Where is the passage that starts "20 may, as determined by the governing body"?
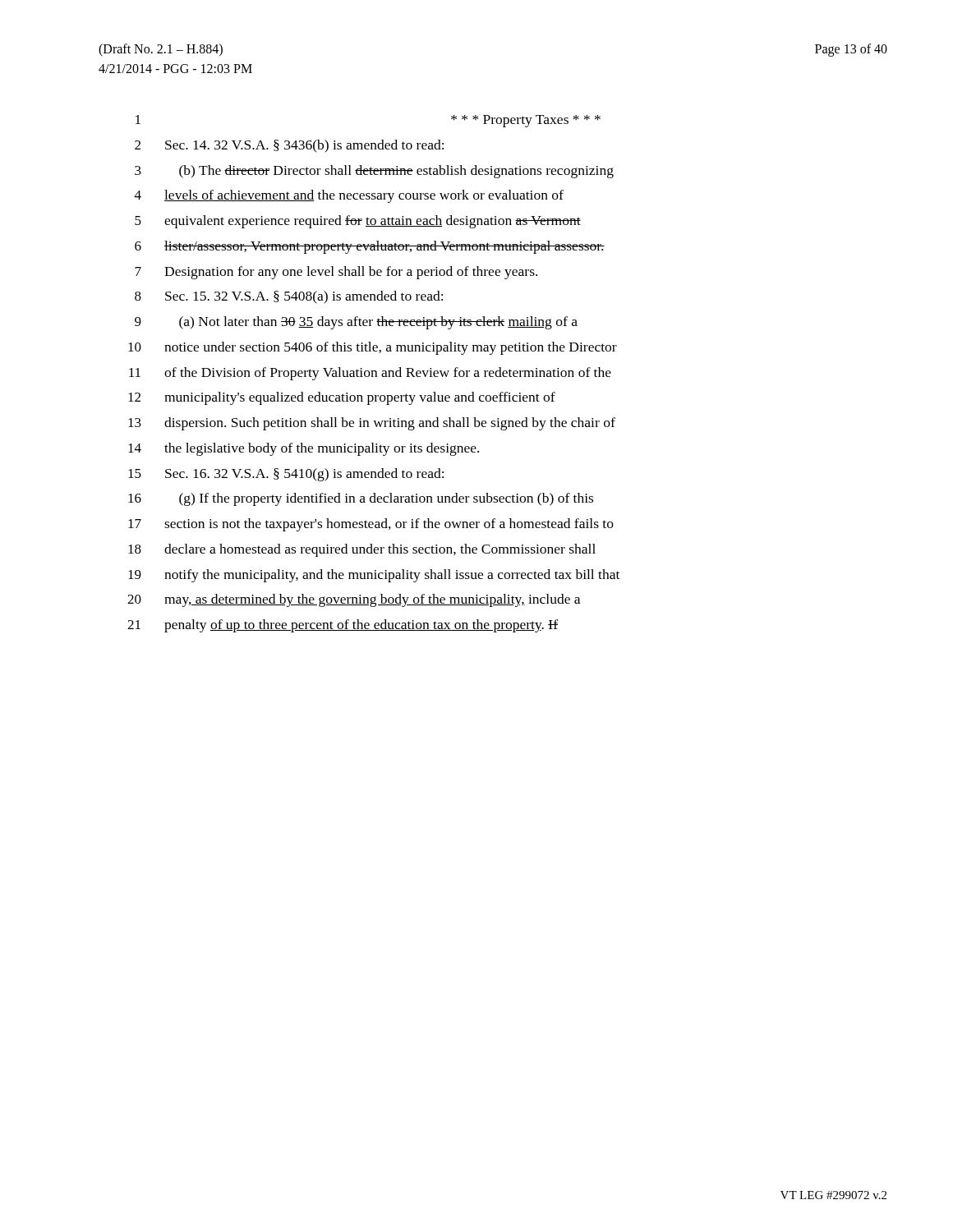Viewport: 953px width, 1232px height. tap(493, 599)
